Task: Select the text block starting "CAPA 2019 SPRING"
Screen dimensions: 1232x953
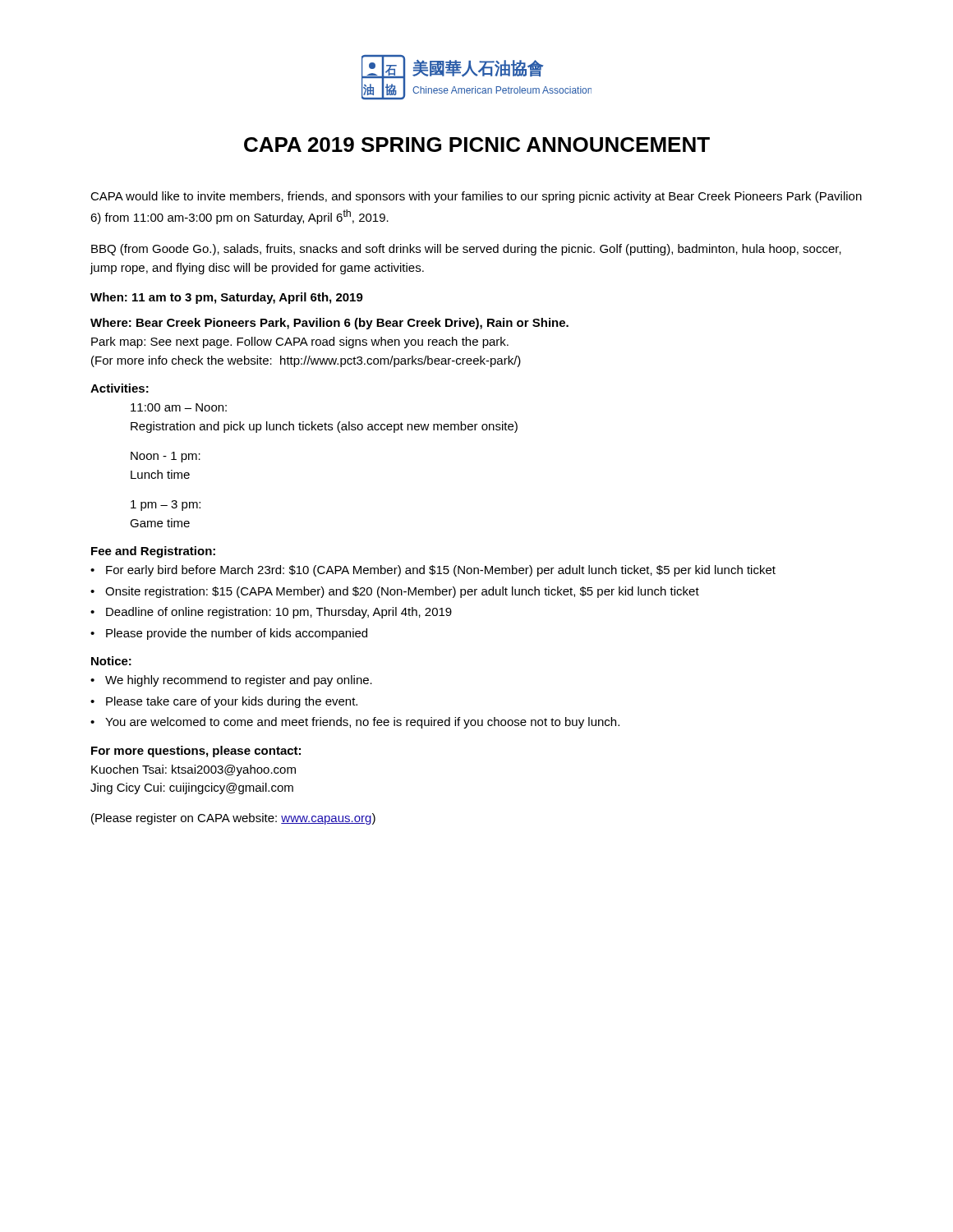Action: (x=476, y=145)
